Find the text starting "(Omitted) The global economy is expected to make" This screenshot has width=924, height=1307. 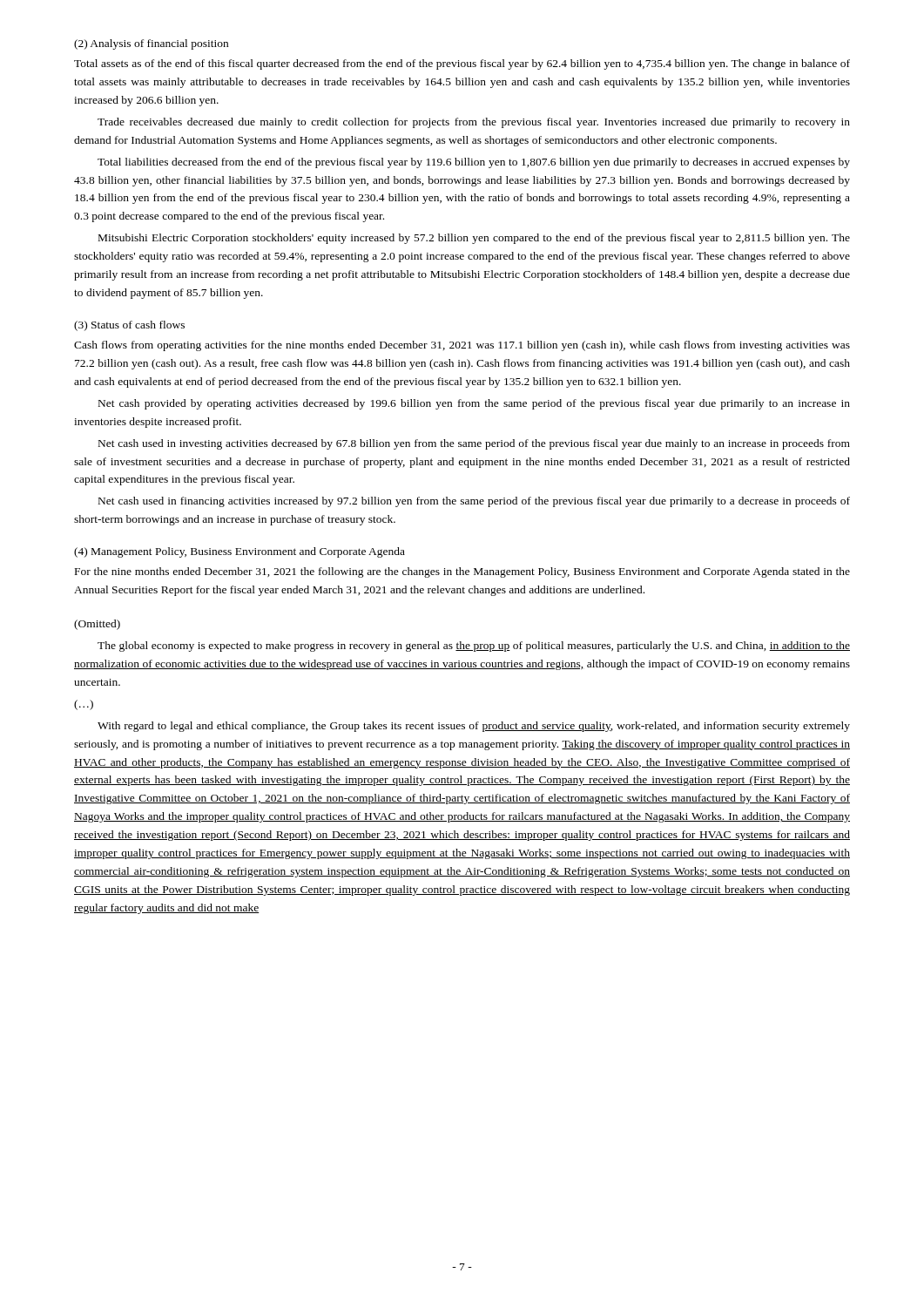(x=462, y=766)
